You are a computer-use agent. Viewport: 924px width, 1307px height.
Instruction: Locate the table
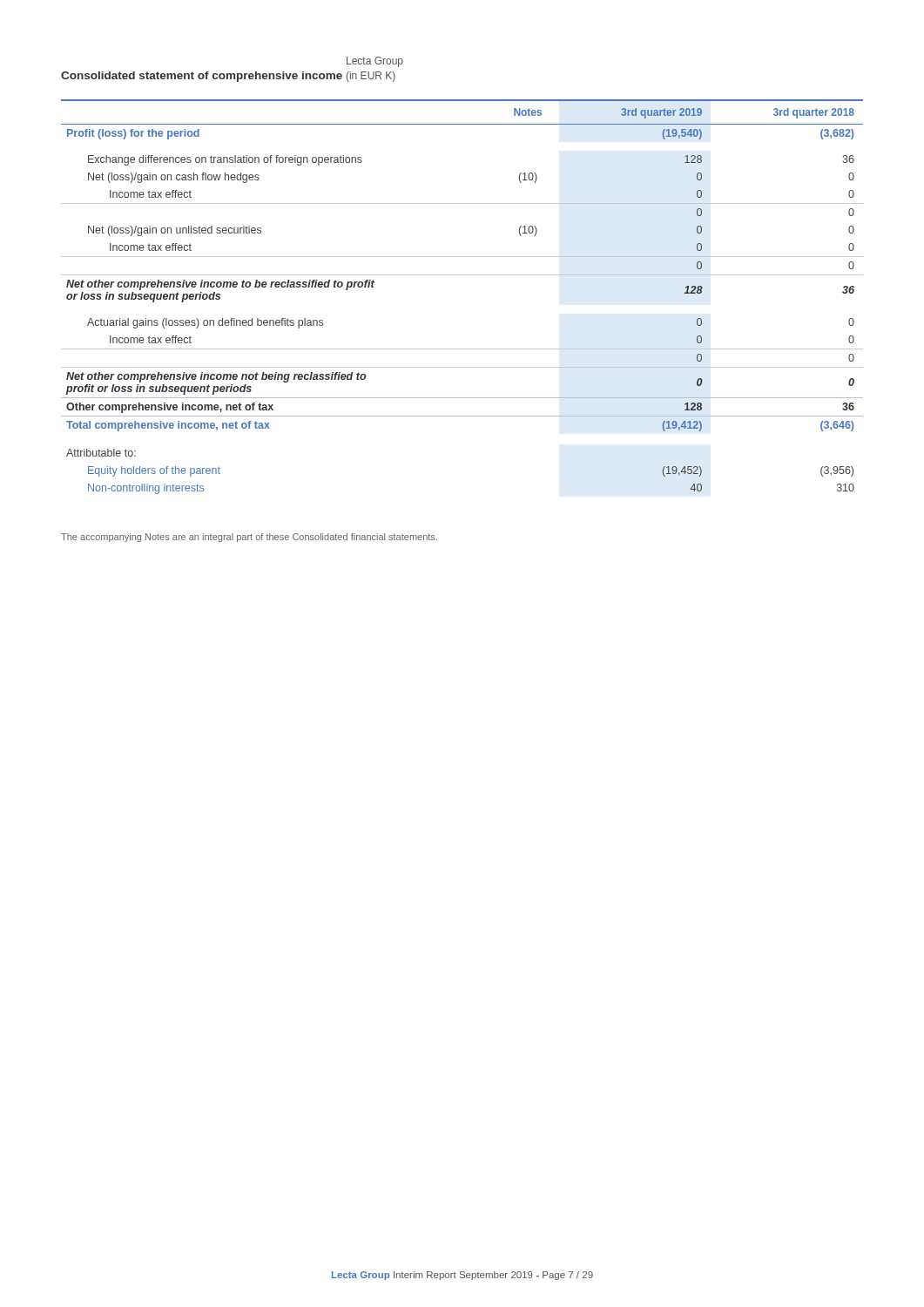click(462, 298)
